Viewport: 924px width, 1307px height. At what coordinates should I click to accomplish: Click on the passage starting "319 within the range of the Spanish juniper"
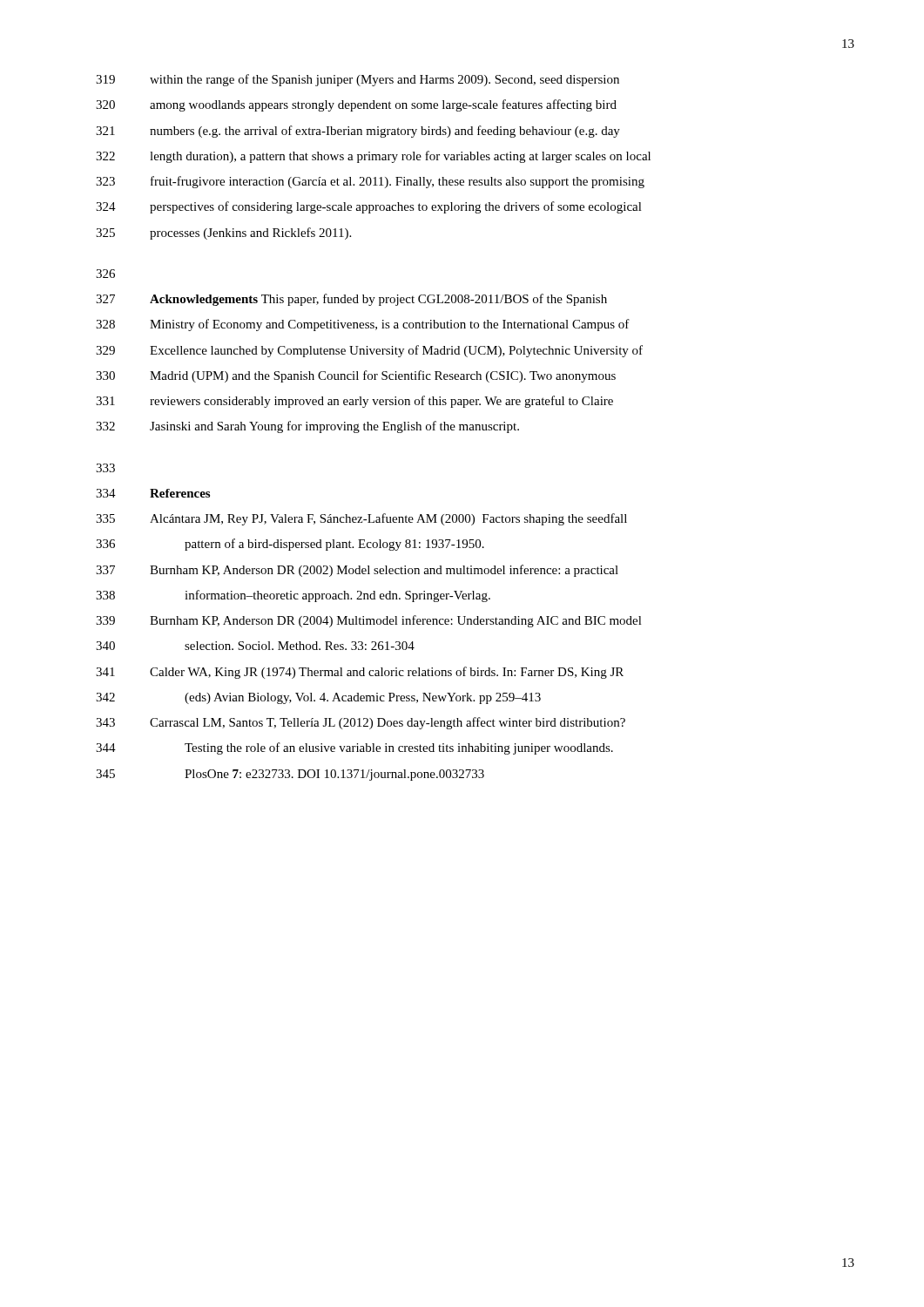tap(475, 80)
